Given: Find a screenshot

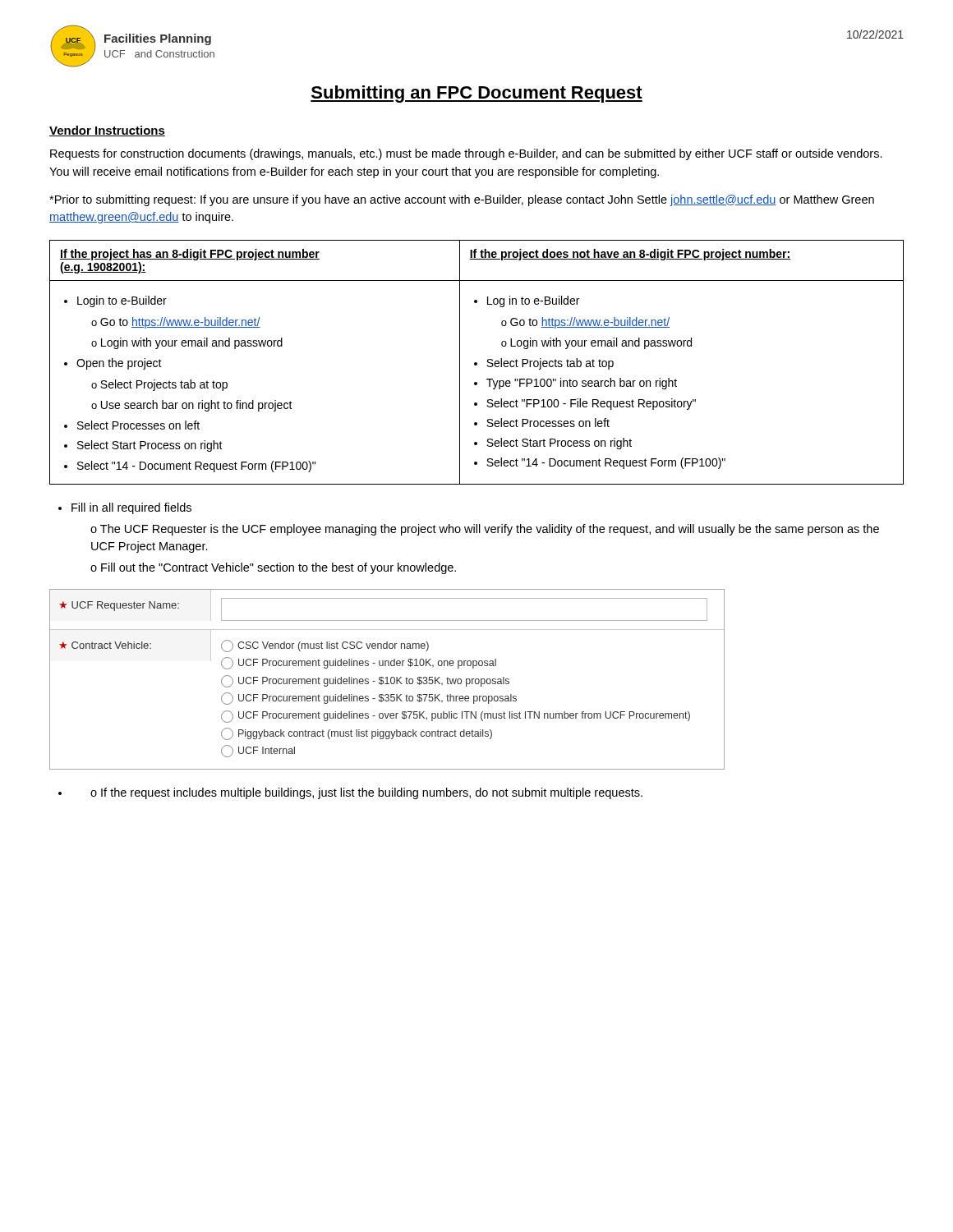Looking at the screenshot, I should point(476,679).
